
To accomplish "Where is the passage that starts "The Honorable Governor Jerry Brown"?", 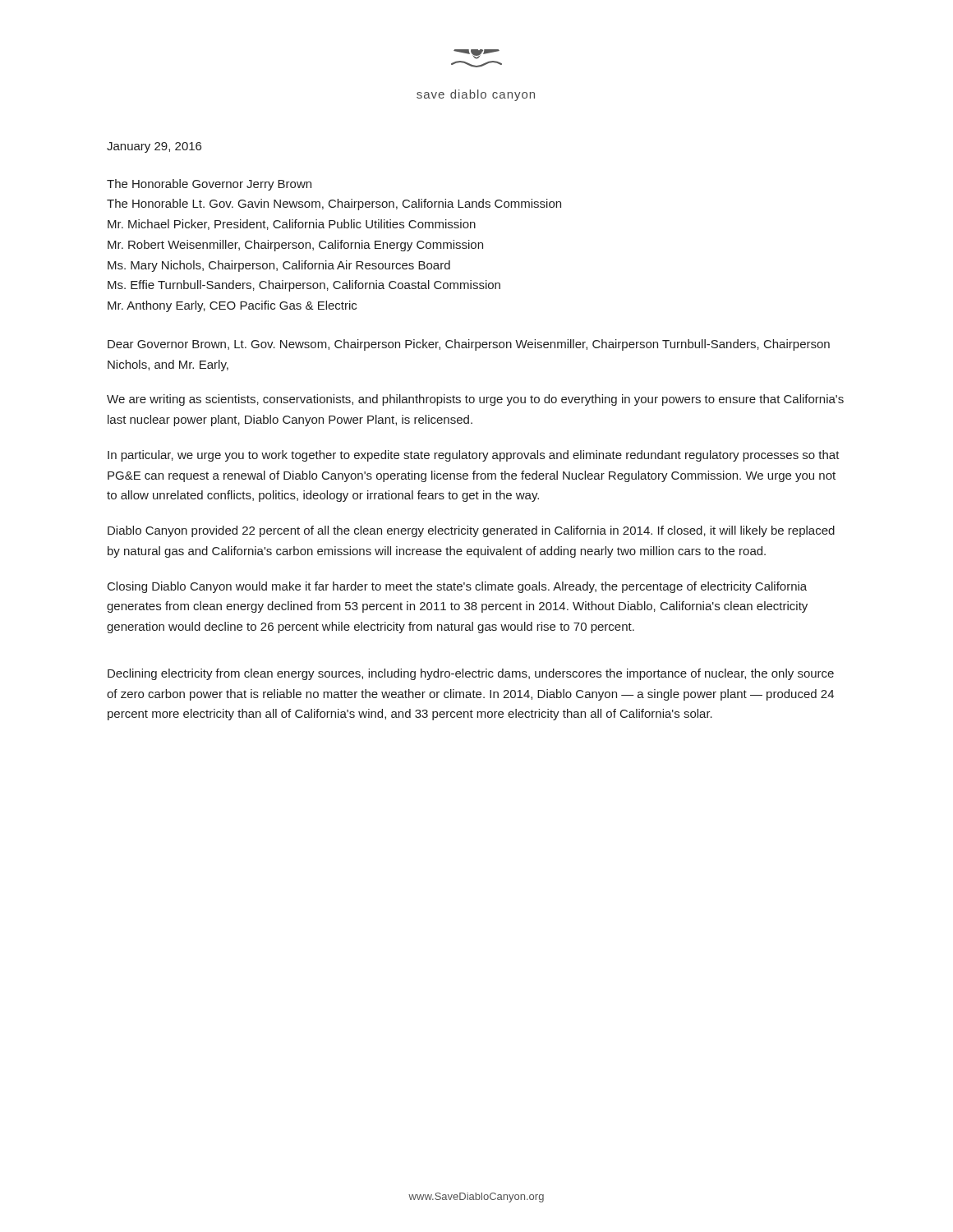I will [x=334, y=244].
